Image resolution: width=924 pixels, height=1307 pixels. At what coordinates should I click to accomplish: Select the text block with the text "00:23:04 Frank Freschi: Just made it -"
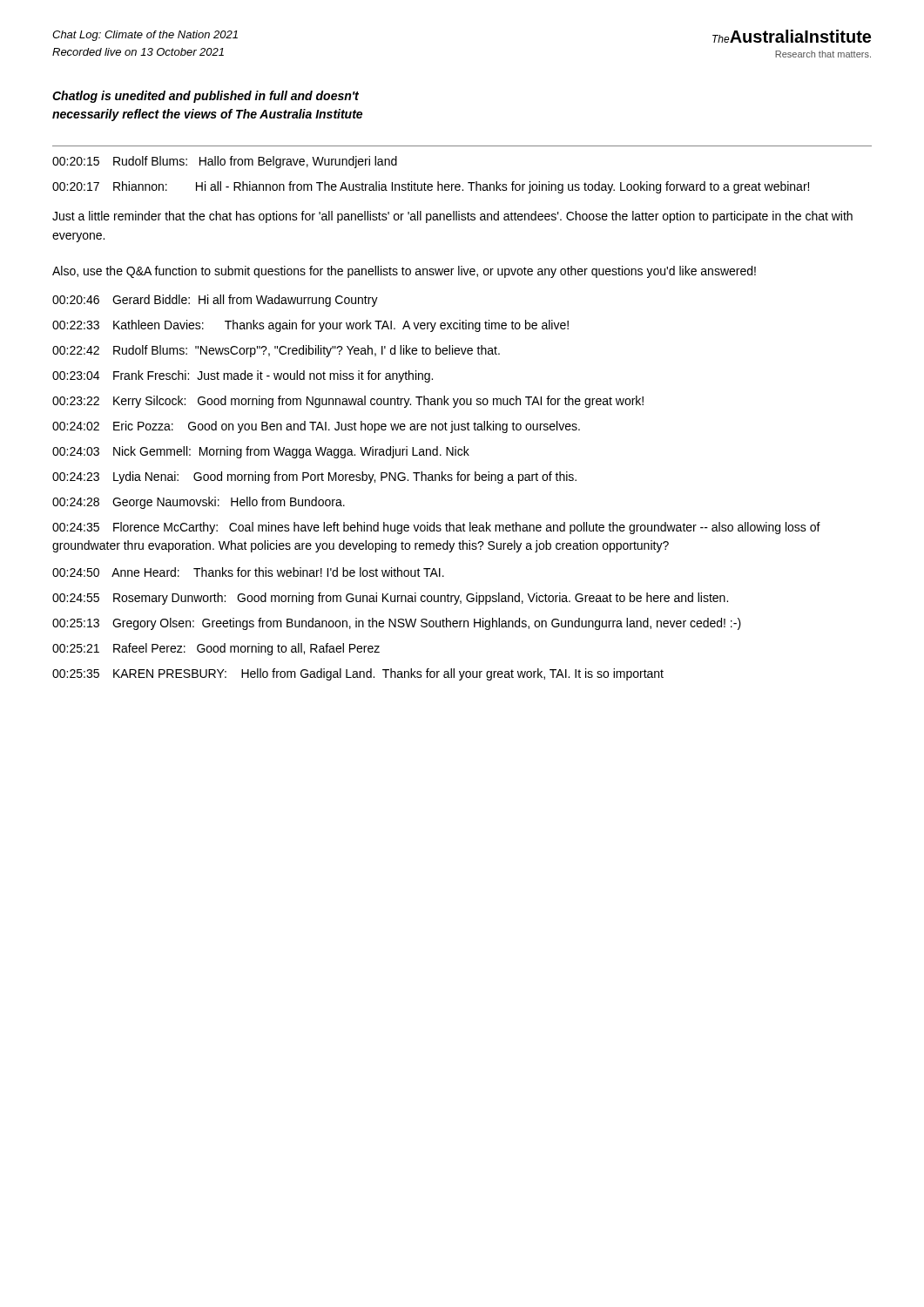(243, 376)
